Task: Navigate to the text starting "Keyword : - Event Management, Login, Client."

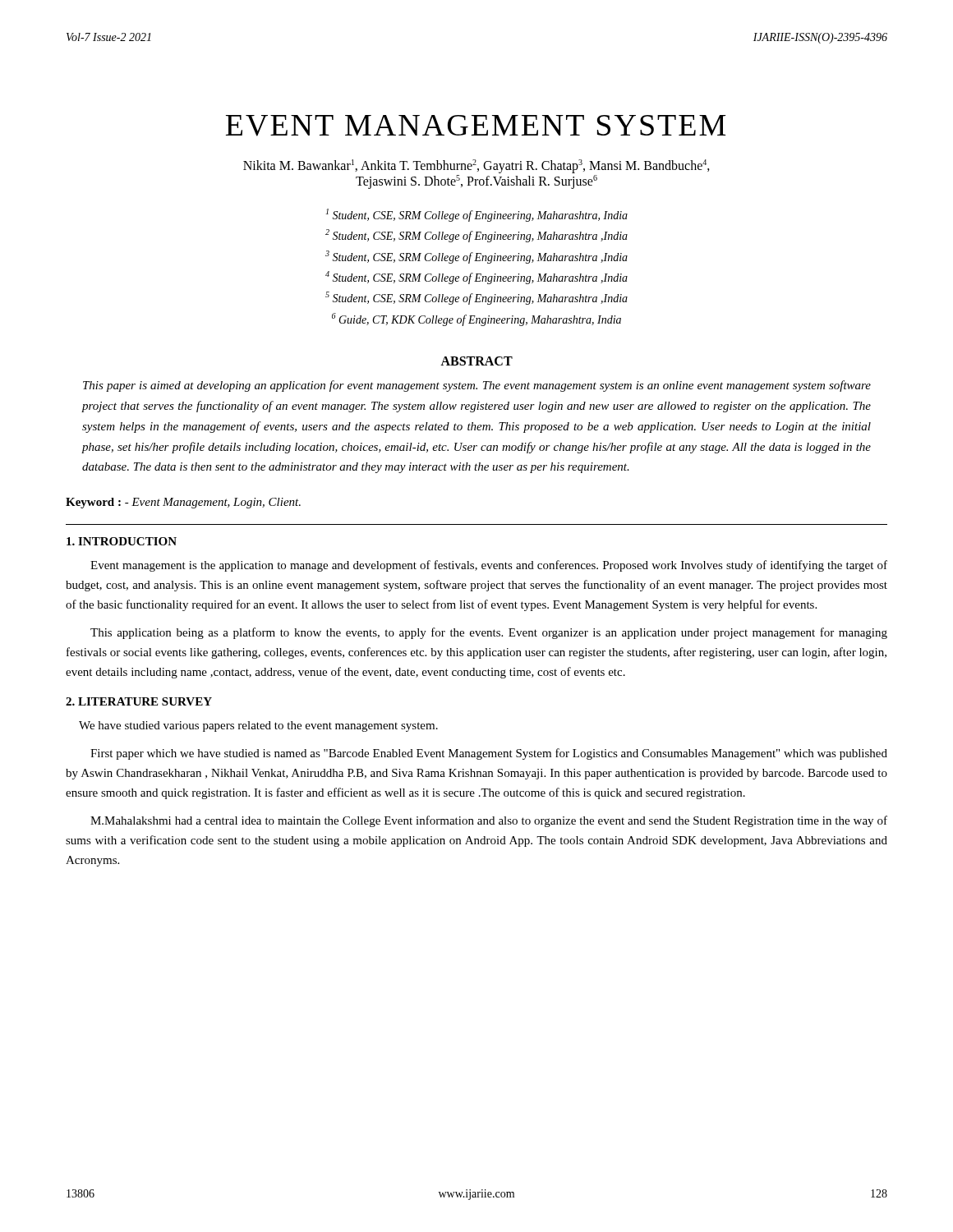Action: point(184,502)
